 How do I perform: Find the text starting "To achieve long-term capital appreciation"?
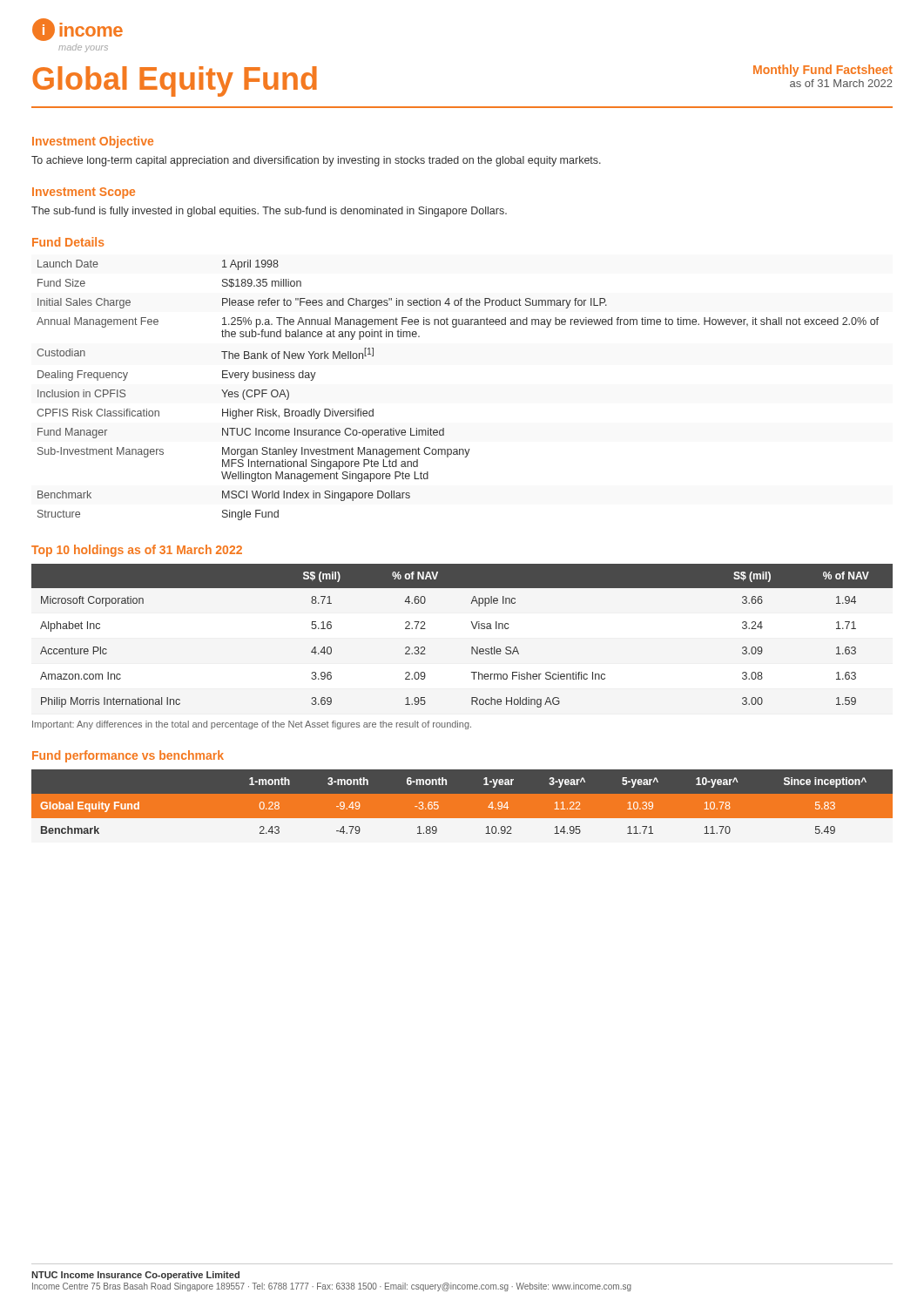click(x=316, y=160)
